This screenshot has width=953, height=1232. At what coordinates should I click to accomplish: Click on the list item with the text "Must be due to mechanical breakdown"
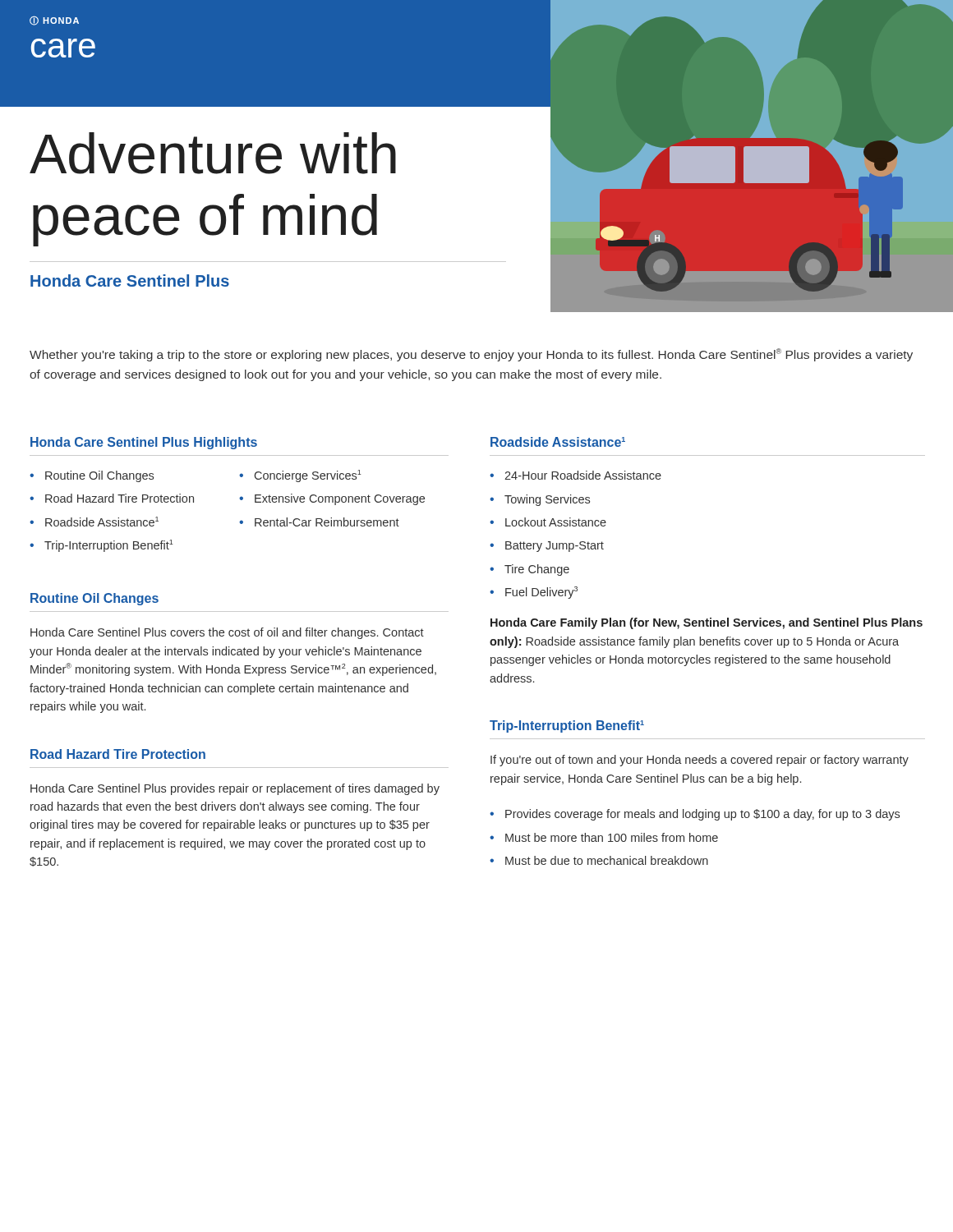tap(606, 861)
